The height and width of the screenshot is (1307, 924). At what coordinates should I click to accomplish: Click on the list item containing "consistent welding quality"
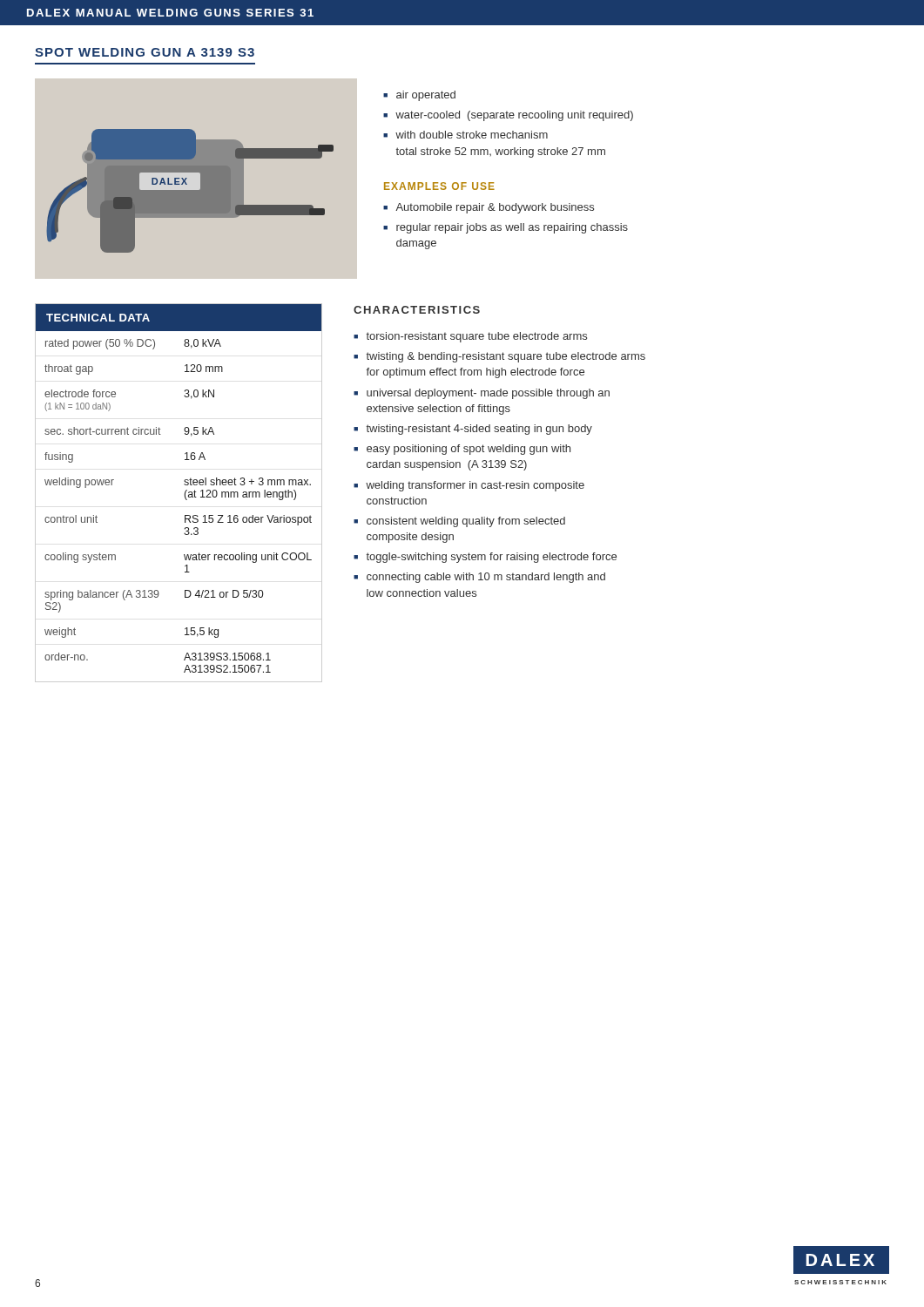466,528
